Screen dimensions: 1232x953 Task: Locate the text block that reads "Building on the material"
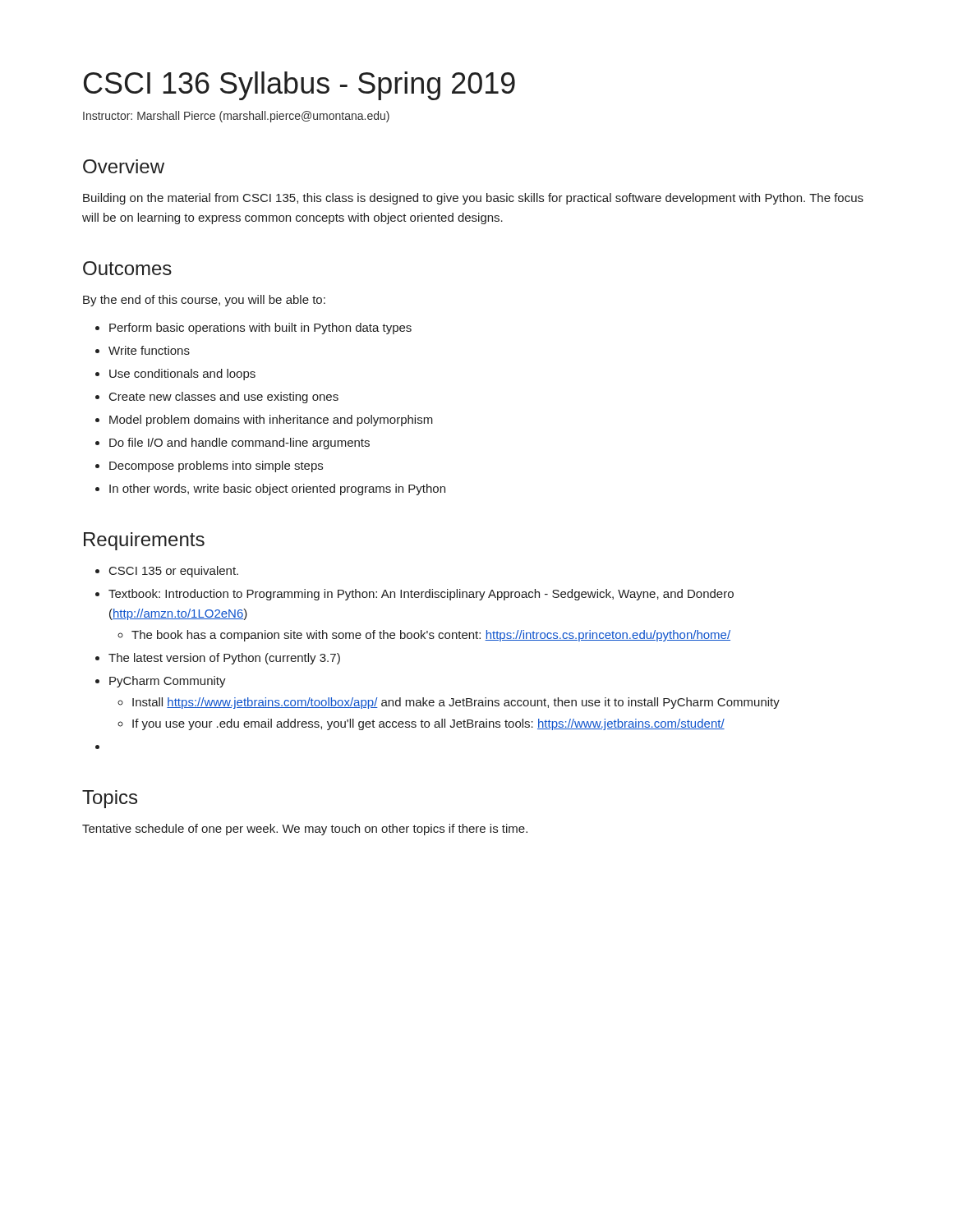point(476,208)
